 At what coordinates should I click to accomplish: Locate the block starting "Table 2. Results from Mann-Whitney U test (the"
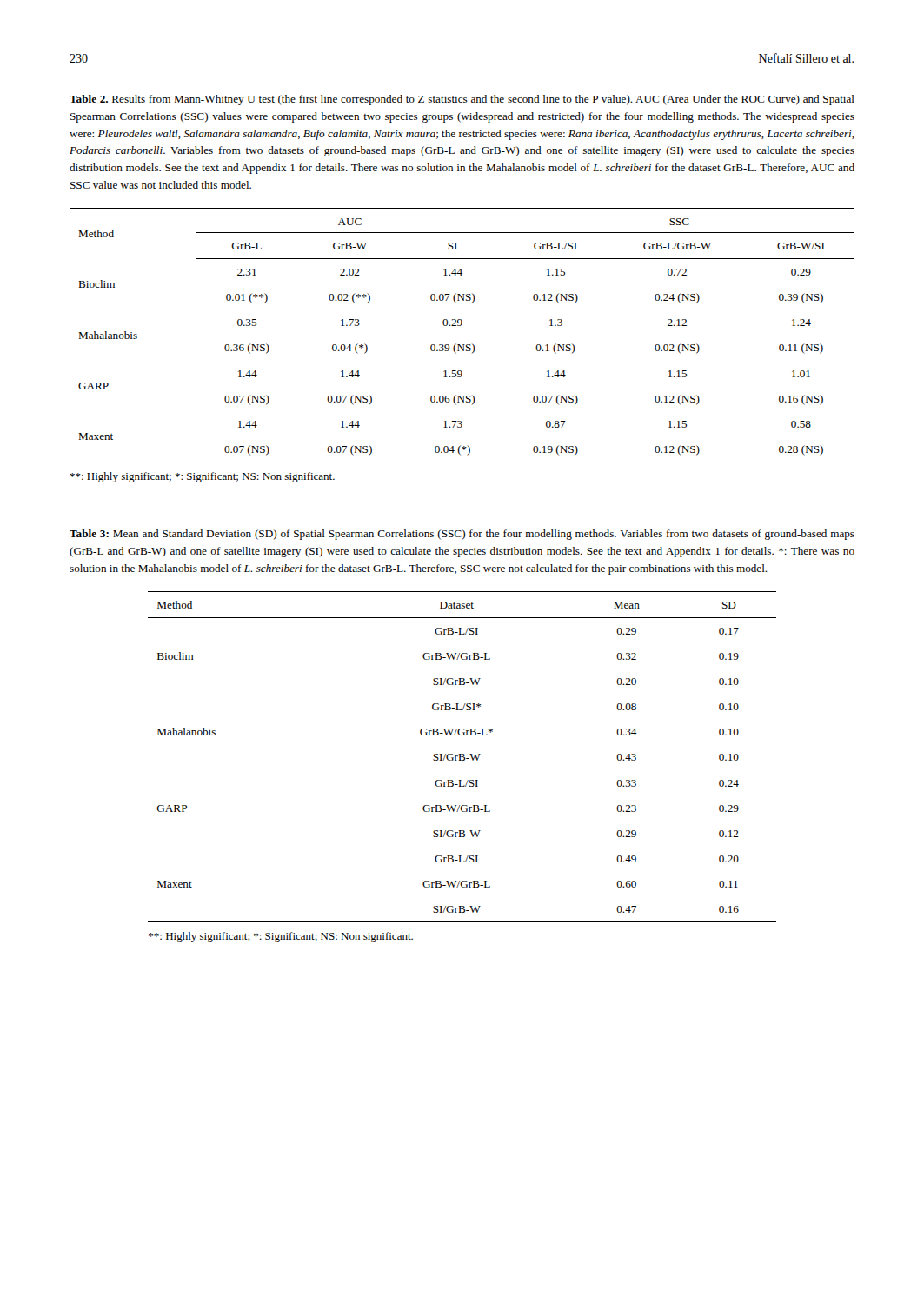pos(462,142)
